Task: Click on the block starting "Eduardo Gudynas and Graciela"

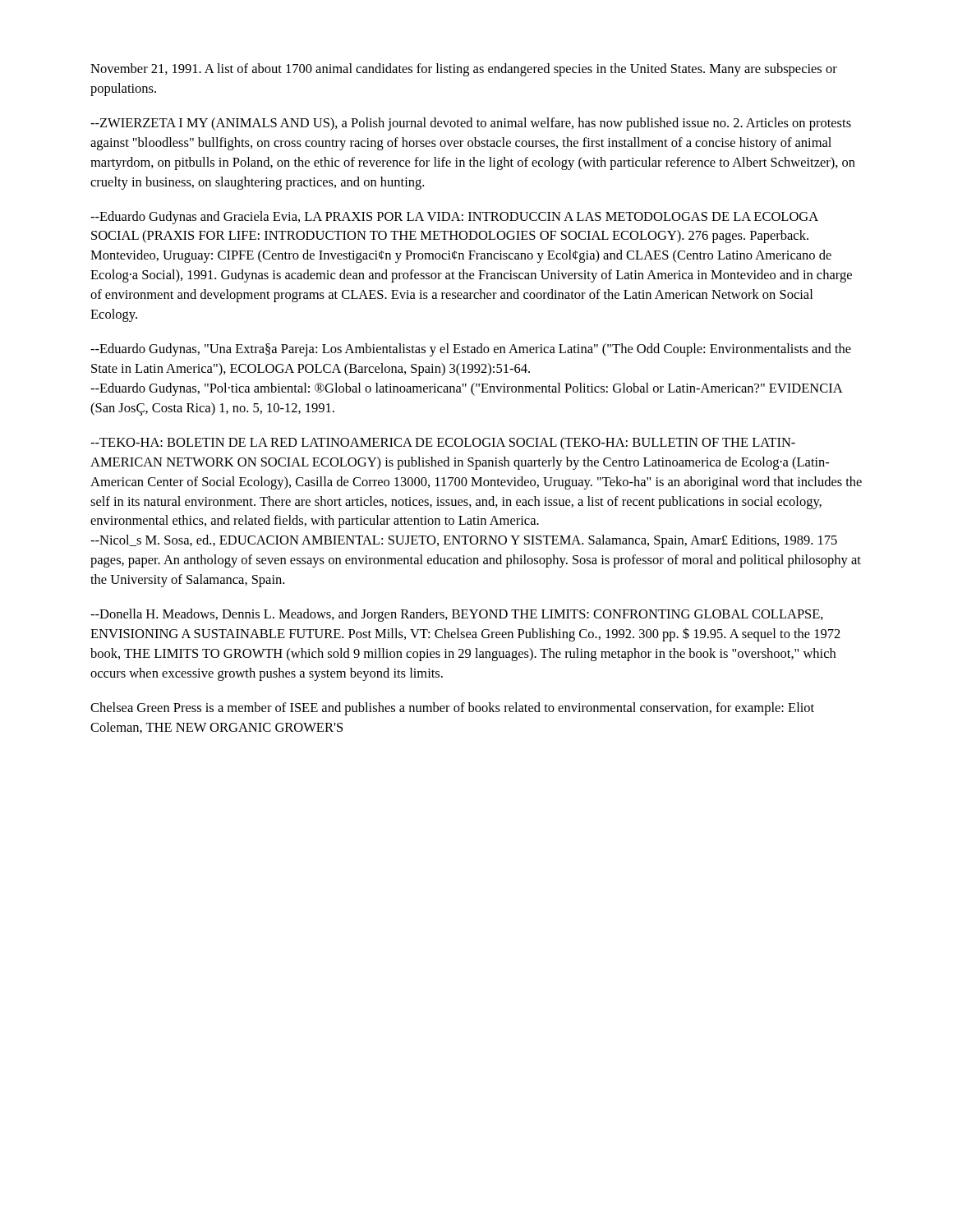Action: 471,265
